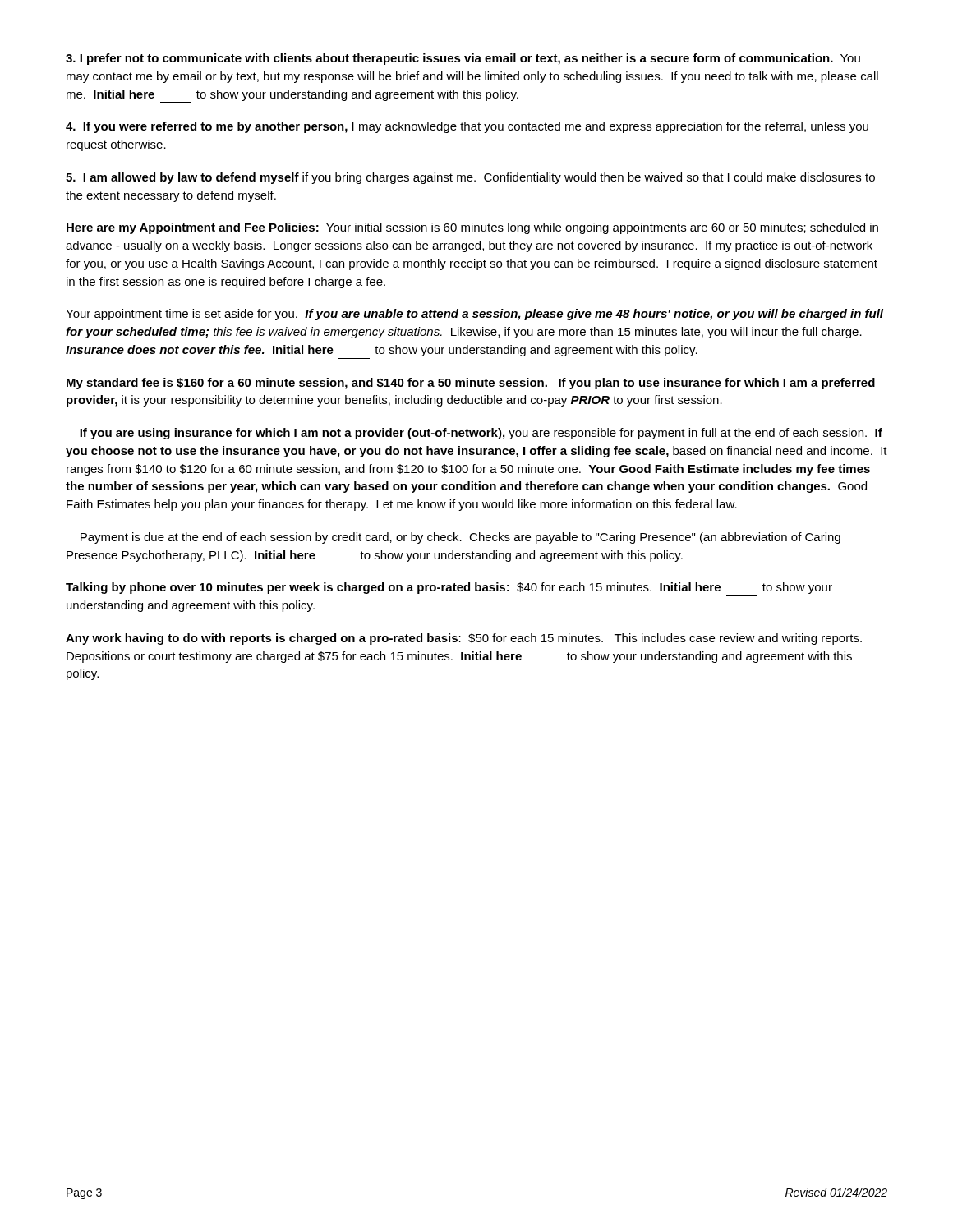This screenshot has width=953, height=1232.
Task: Locate the block of text that opens with "If you were referred to me"
Action: (467, 135)
